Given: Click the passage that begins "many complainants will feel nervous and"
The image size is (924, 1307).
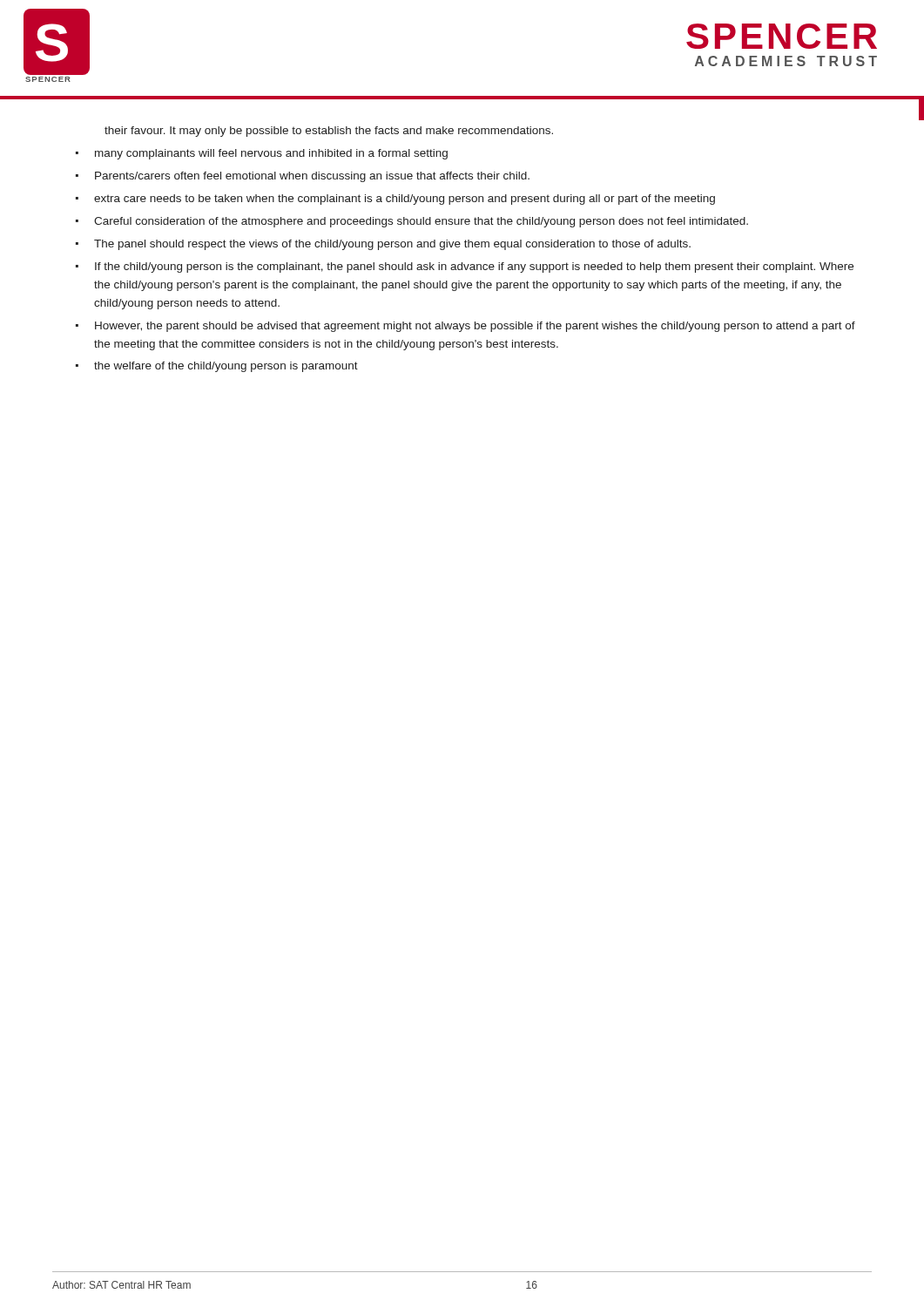Looking at the screenshot, I should pos(271,153).
